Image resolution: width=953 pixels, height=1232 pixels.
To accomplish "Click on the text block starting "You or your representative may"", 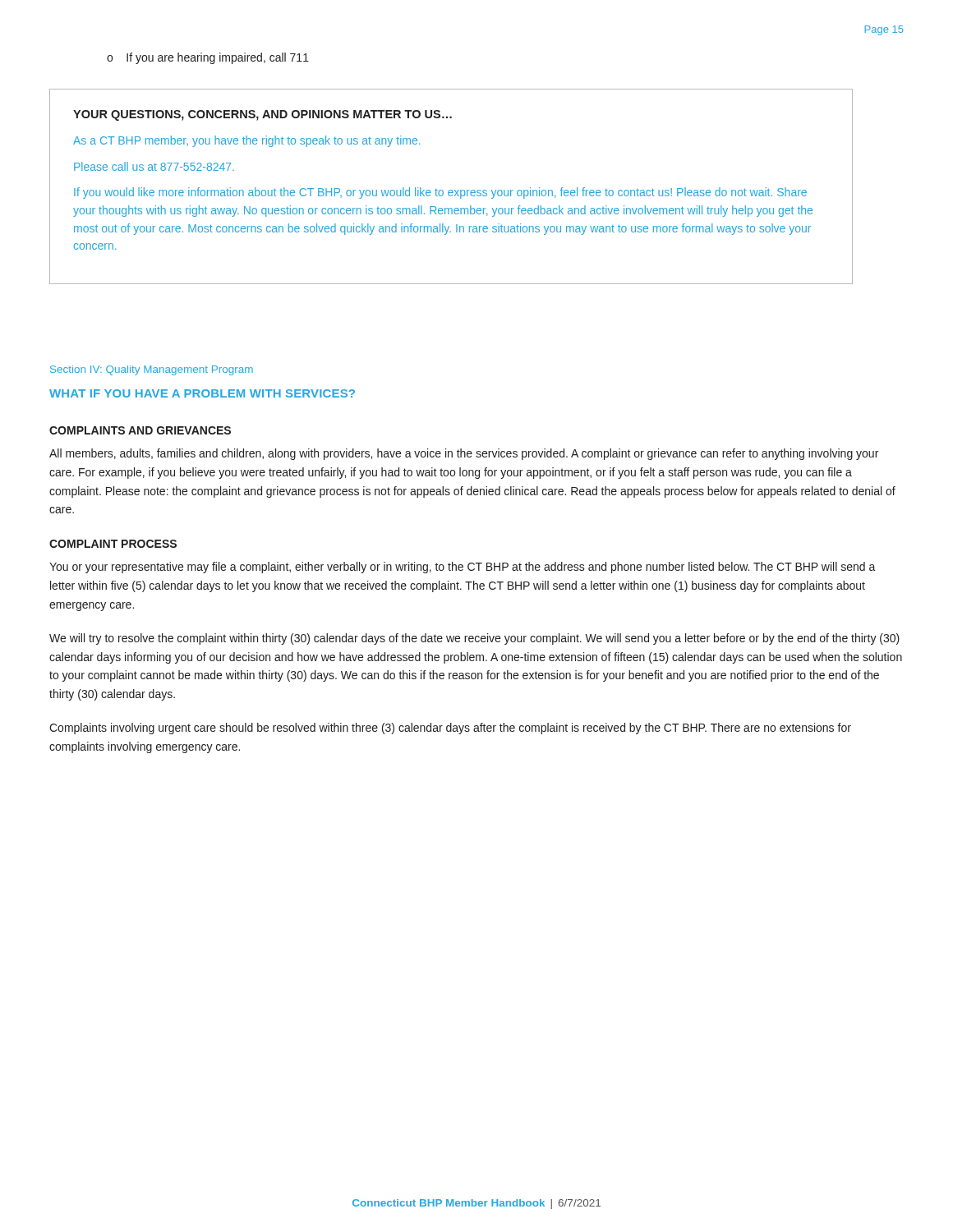I will (462, 586).
